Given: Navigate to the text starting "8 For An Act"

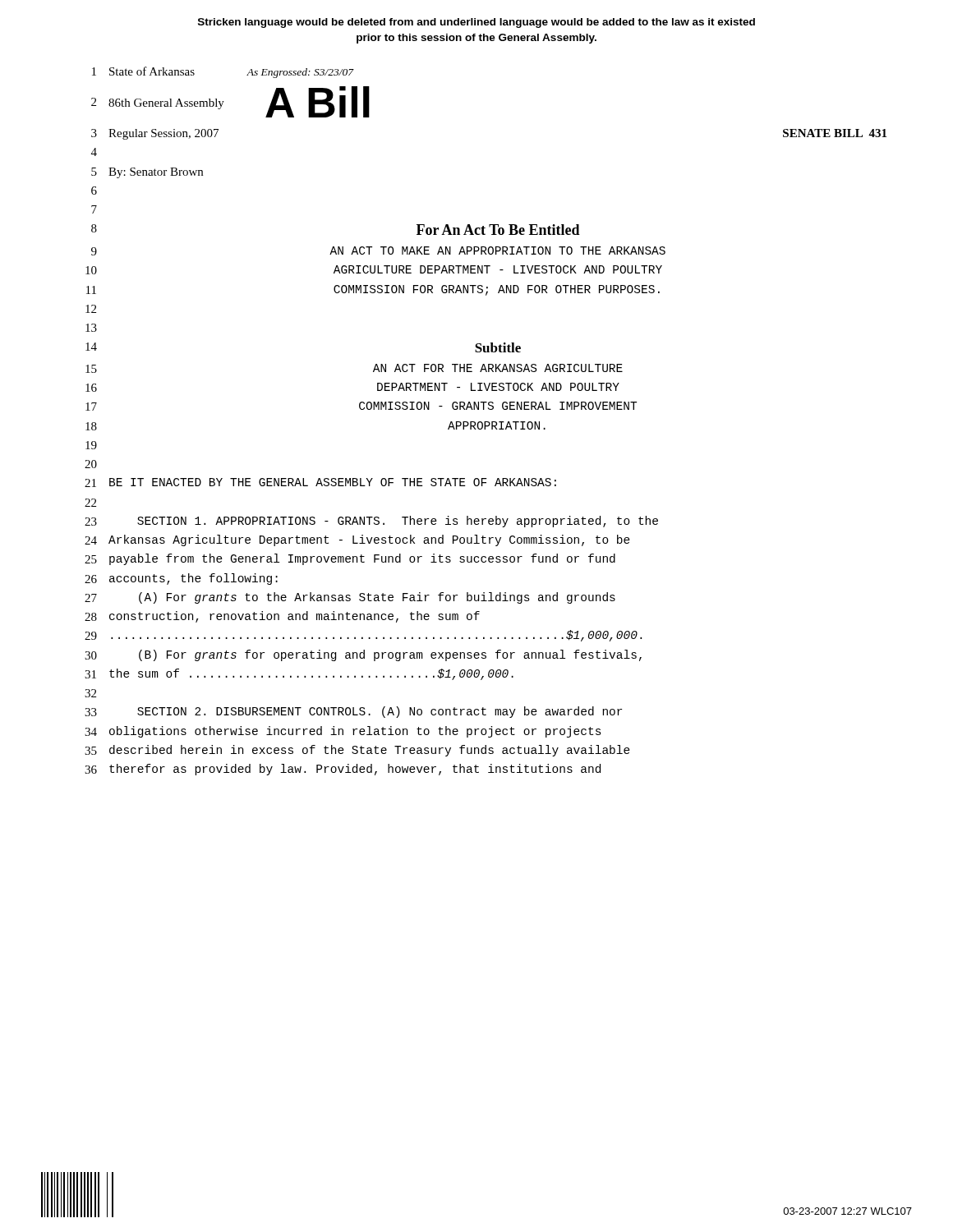Looking at the screenshot, I should pyautogui.click(x=476, y=231).
